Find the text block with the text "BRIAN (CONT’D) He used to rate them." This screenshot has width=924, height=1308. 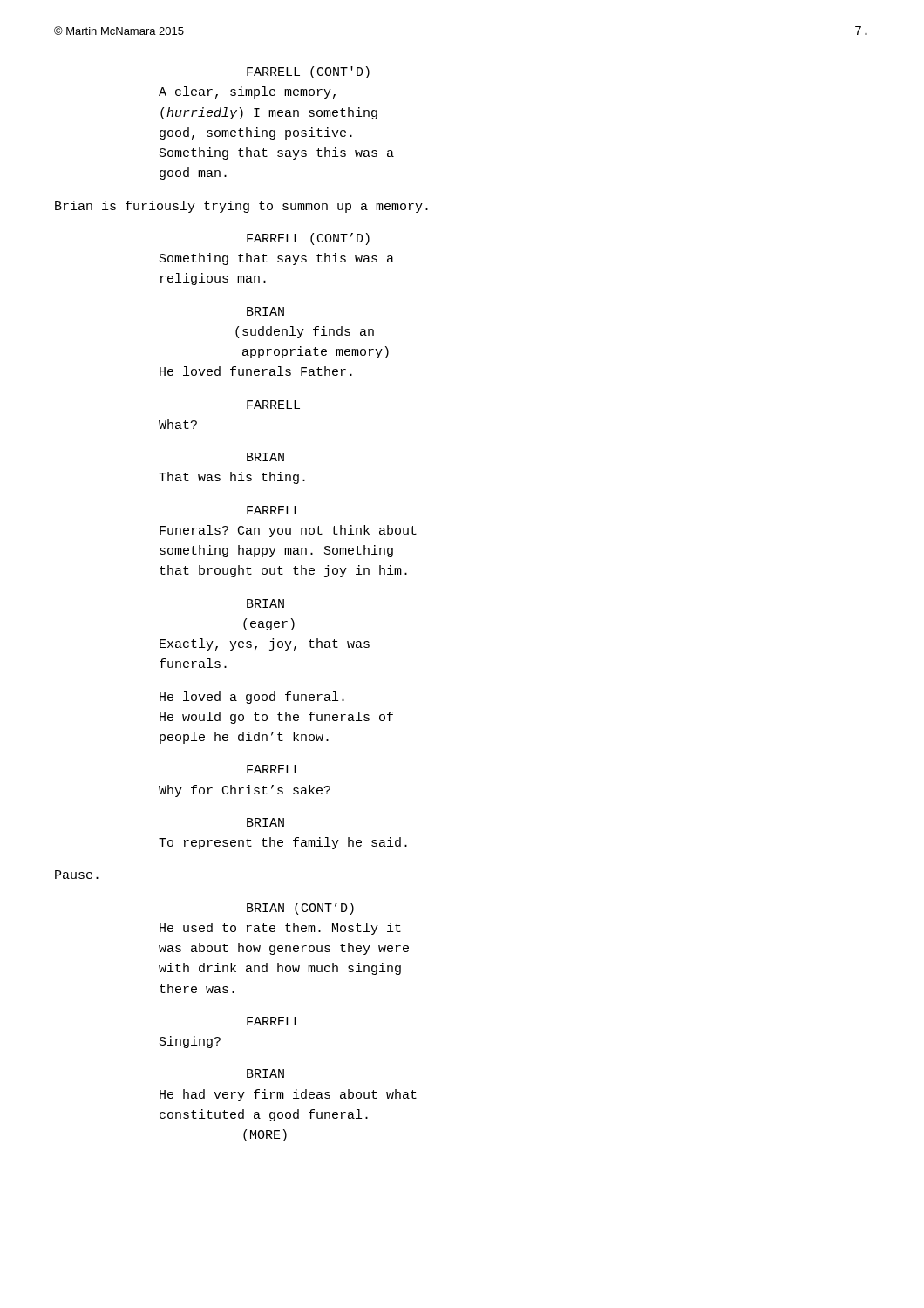[300, 909]
